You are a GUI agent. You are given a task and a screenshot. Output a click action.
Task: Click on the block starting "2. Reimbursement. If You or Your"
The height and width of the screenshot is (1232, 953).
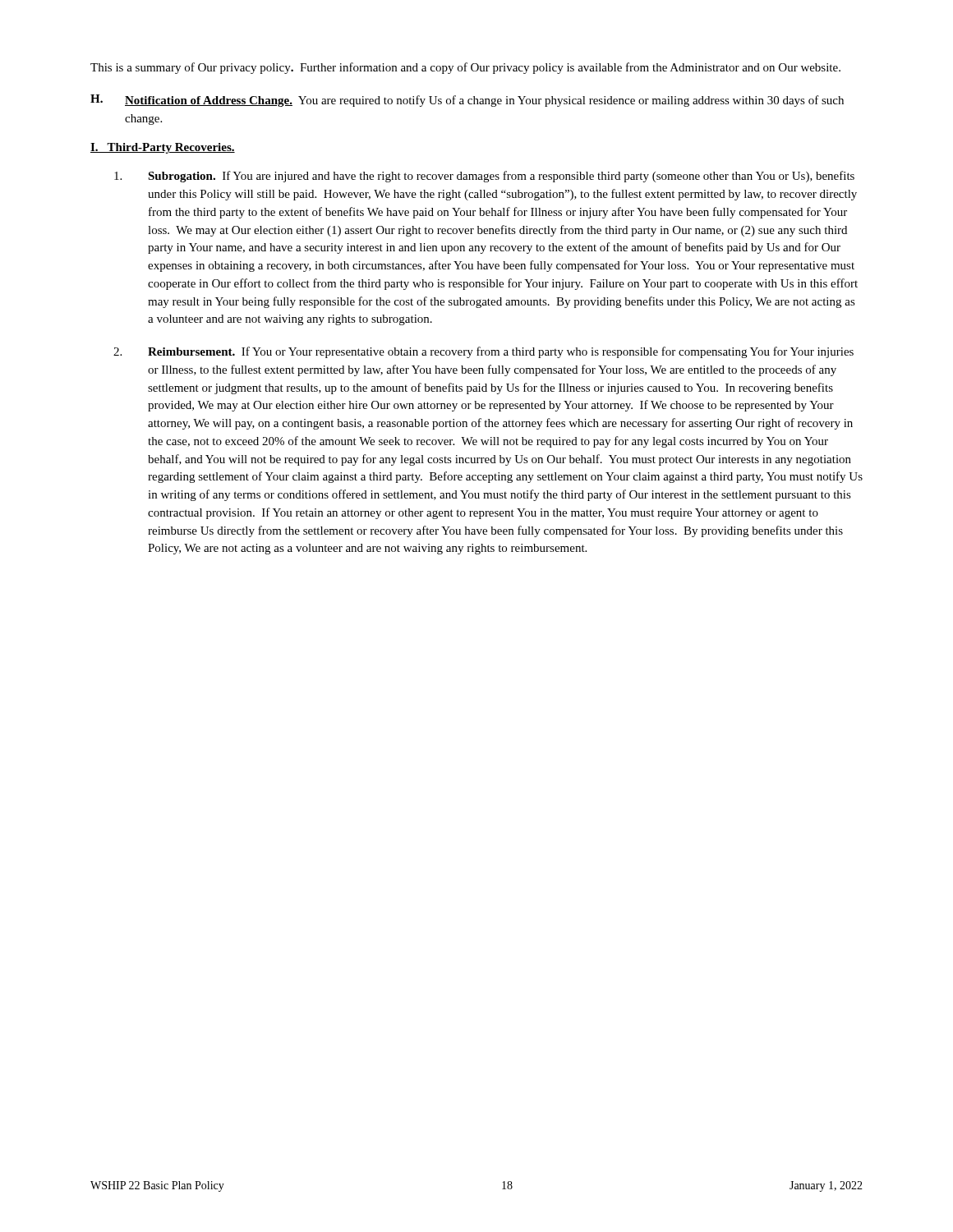point(476,451)
